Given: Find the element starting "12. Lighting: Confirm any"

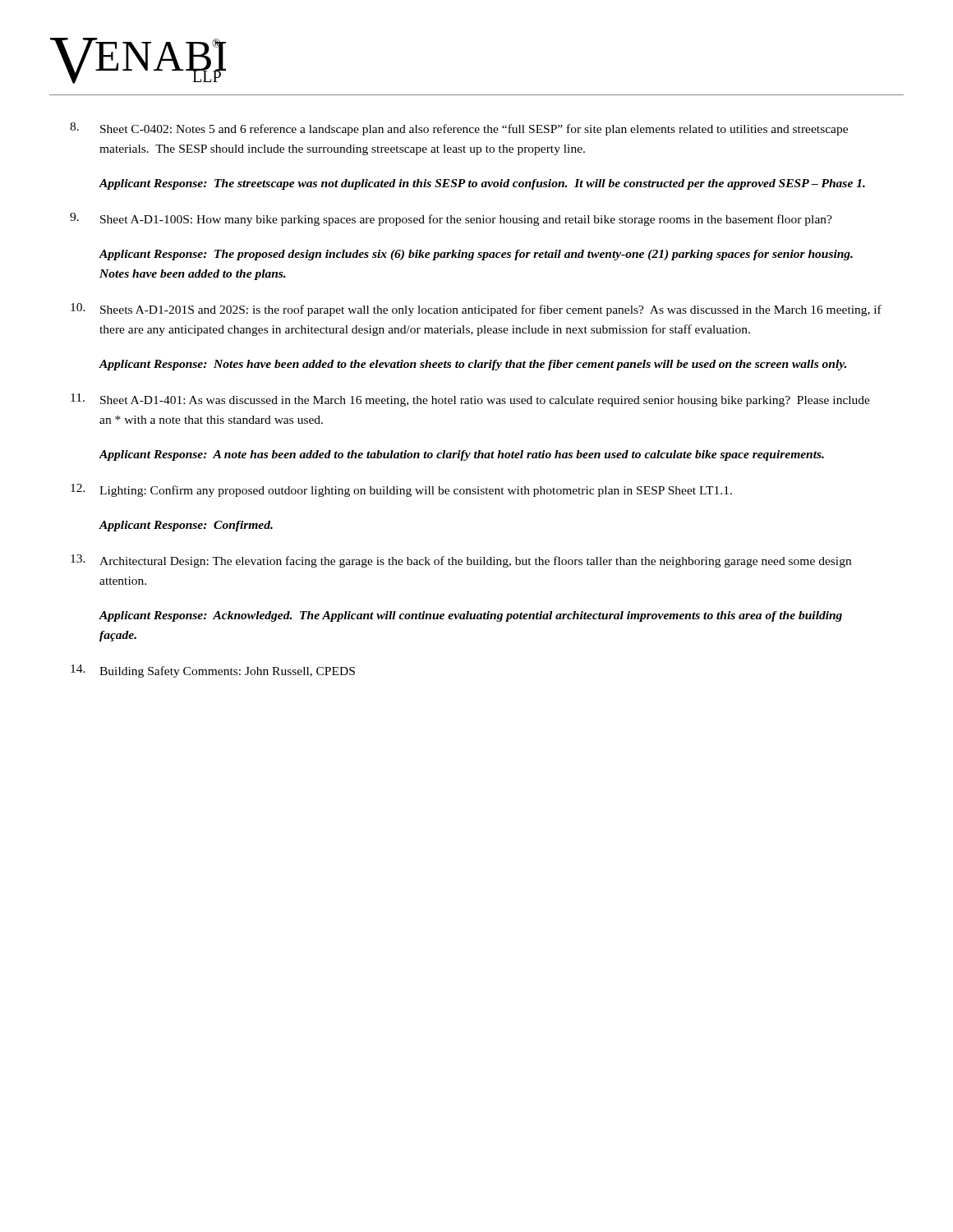Looking at the screenshot, I should pos(476,490).
